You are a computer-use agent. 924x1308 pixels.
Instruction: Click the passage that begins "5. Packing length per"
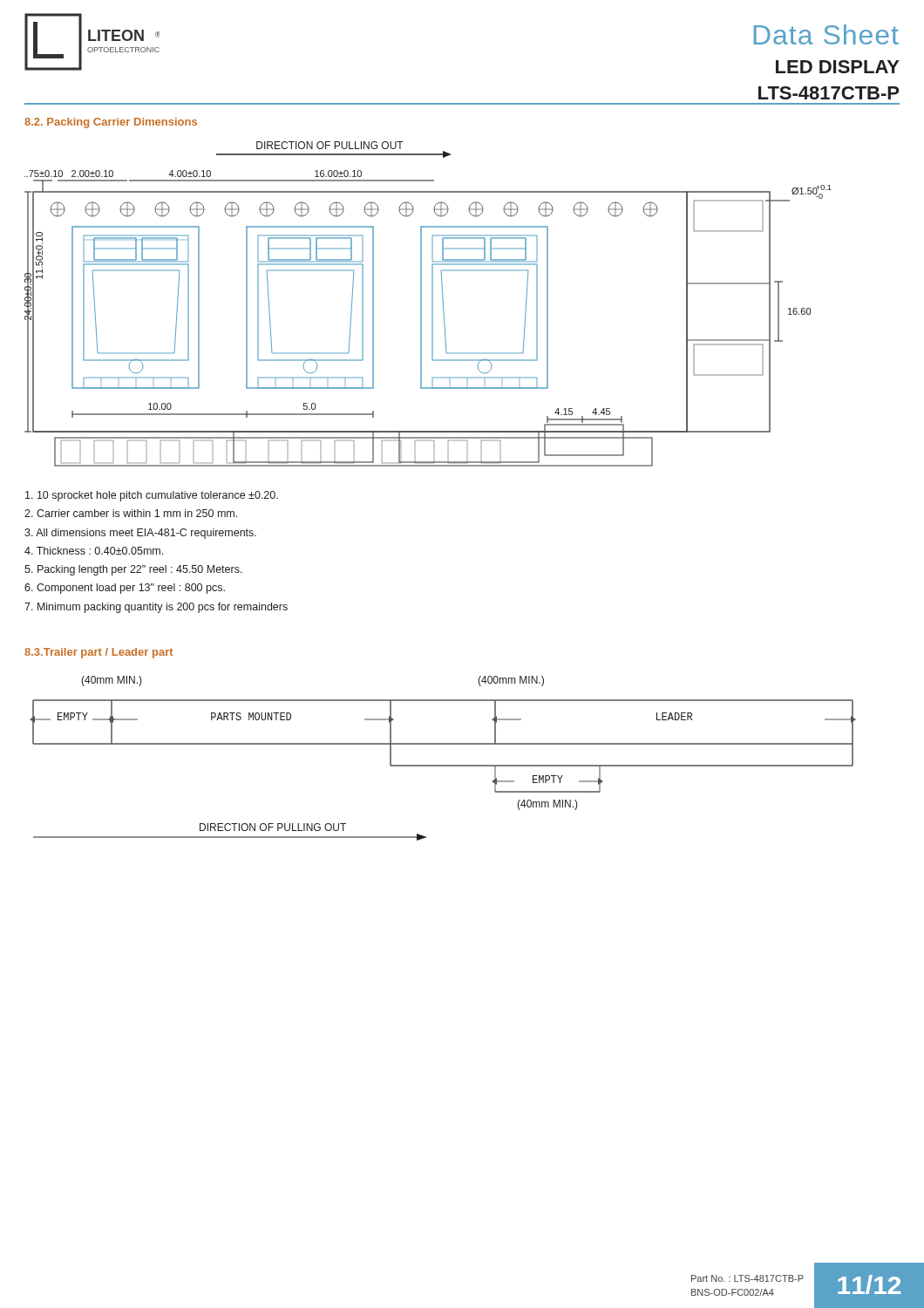(134, 569)
